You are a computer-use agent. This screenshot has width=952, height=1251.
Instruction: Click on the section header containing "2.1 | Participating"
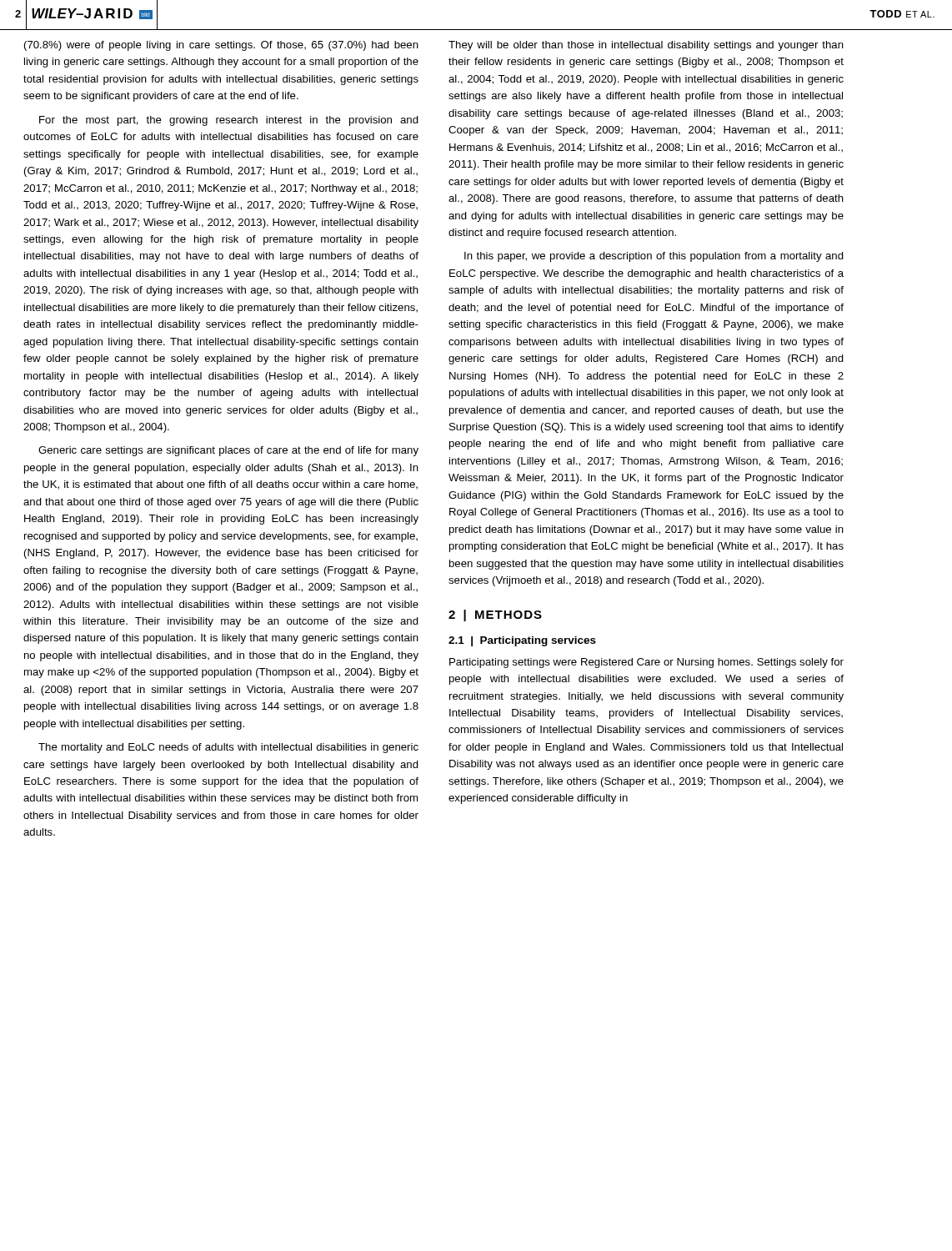(522, 640)
